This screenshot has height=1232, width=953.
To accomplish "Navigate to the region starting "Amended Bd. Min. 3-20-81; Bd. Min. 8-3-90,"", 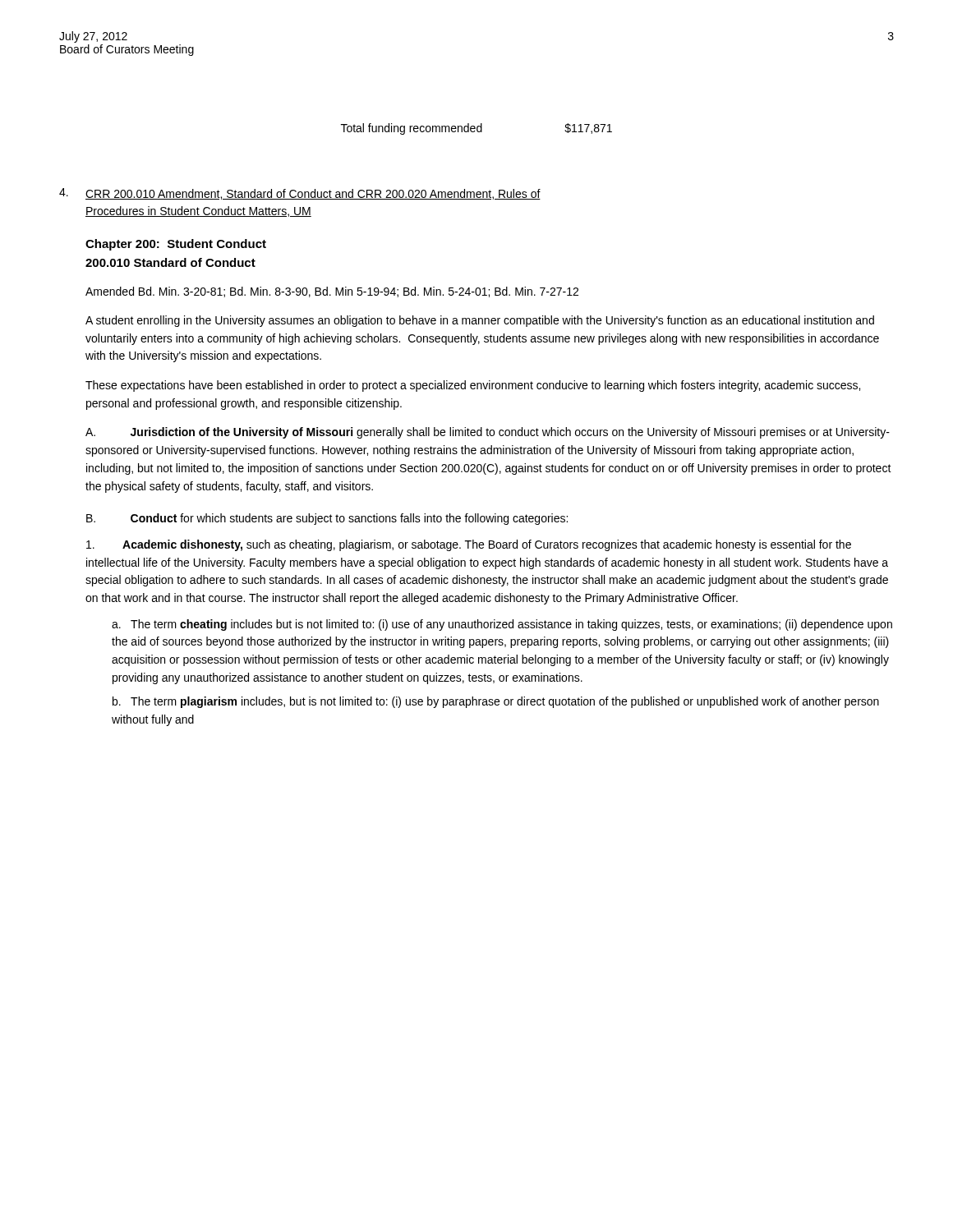I will [332, 292].
